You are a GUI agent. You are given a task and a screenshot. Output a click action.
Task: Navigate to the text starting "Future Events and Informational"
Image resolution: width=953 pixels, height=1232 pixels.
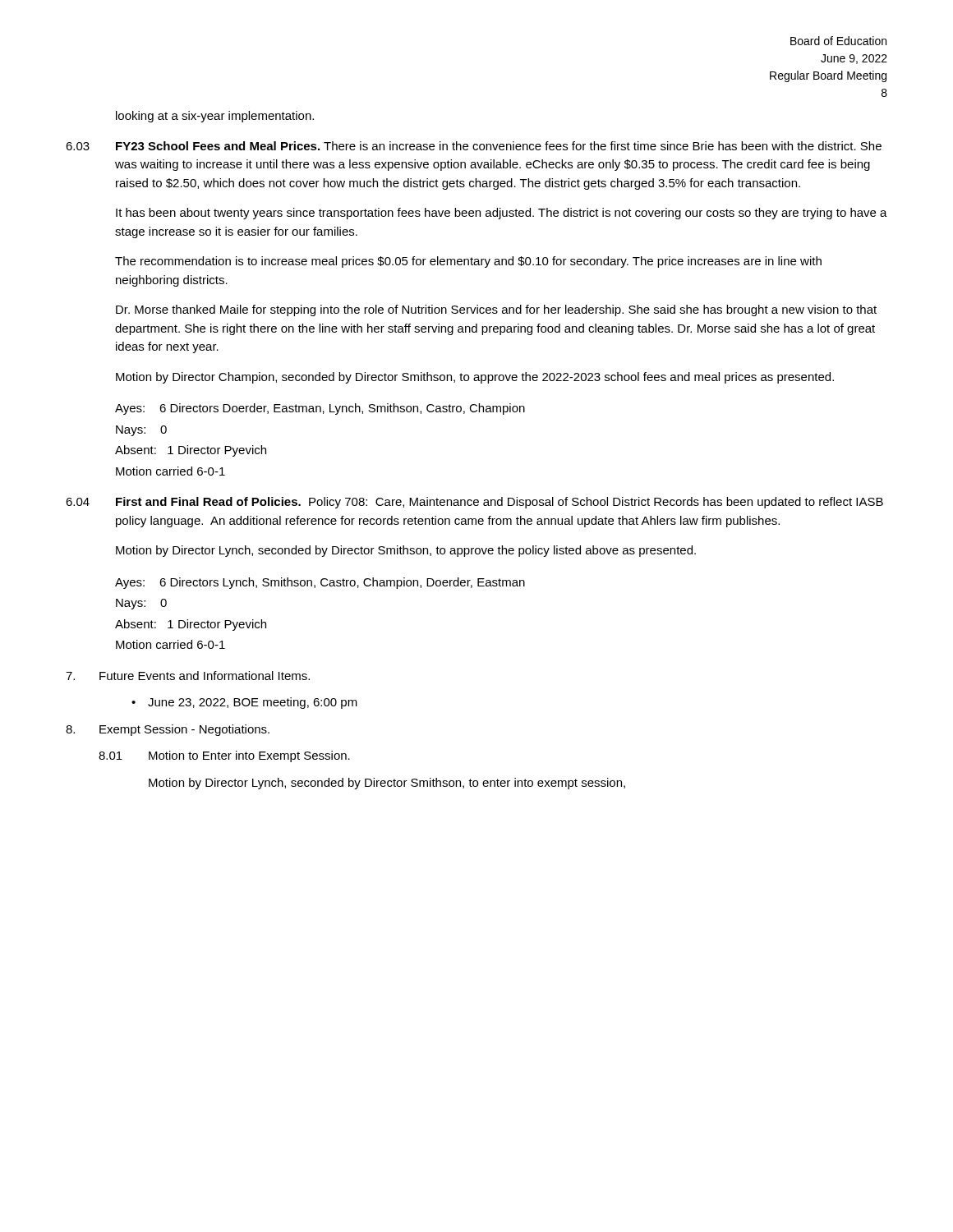tap(188, 676)
